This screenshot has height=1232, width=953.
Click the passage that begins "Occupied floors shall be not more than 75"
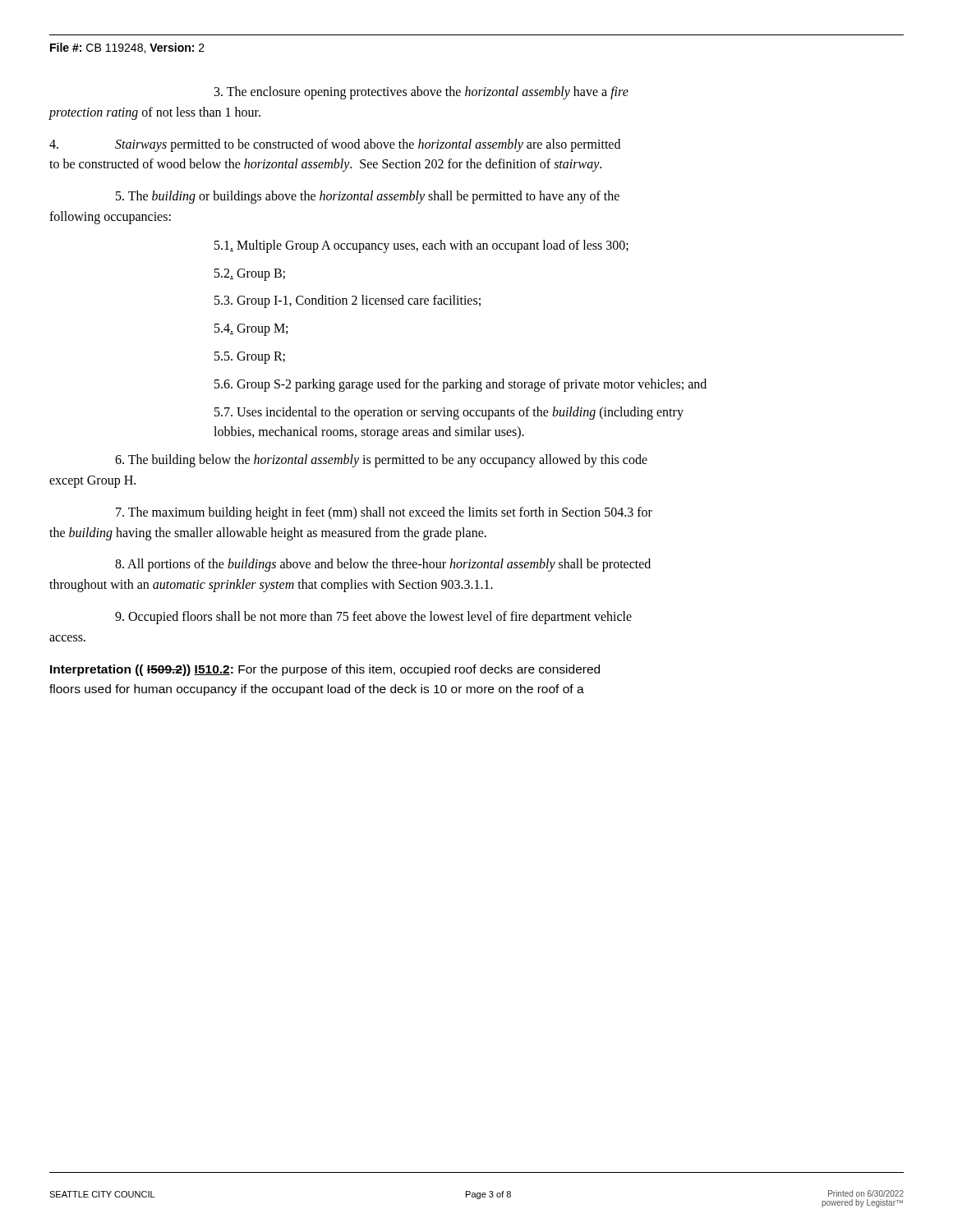[x=341, y=627]
